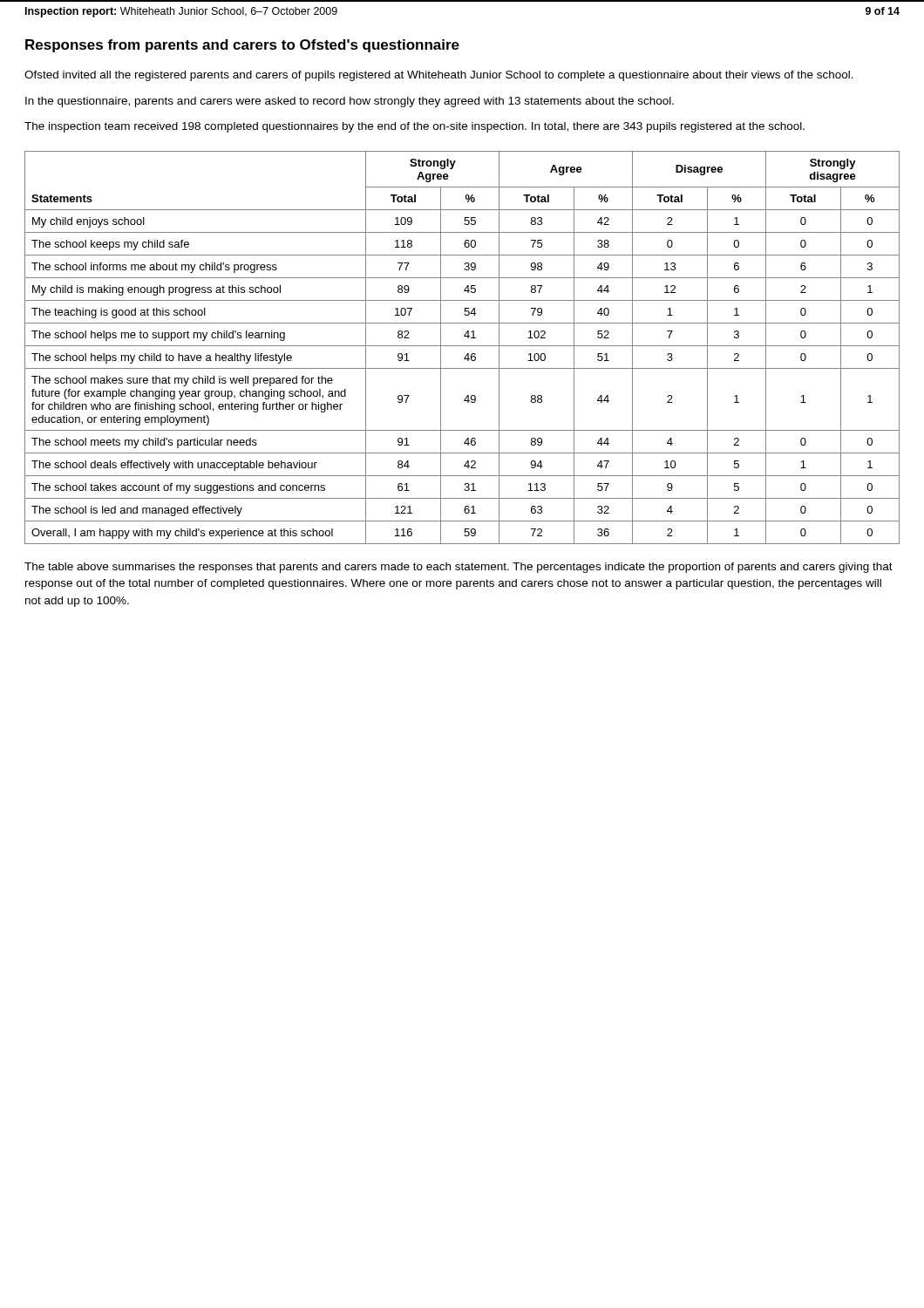Locate the text block starting "Responses from parents and"
The image size is (924, 1308).
[x=462, y=45]
